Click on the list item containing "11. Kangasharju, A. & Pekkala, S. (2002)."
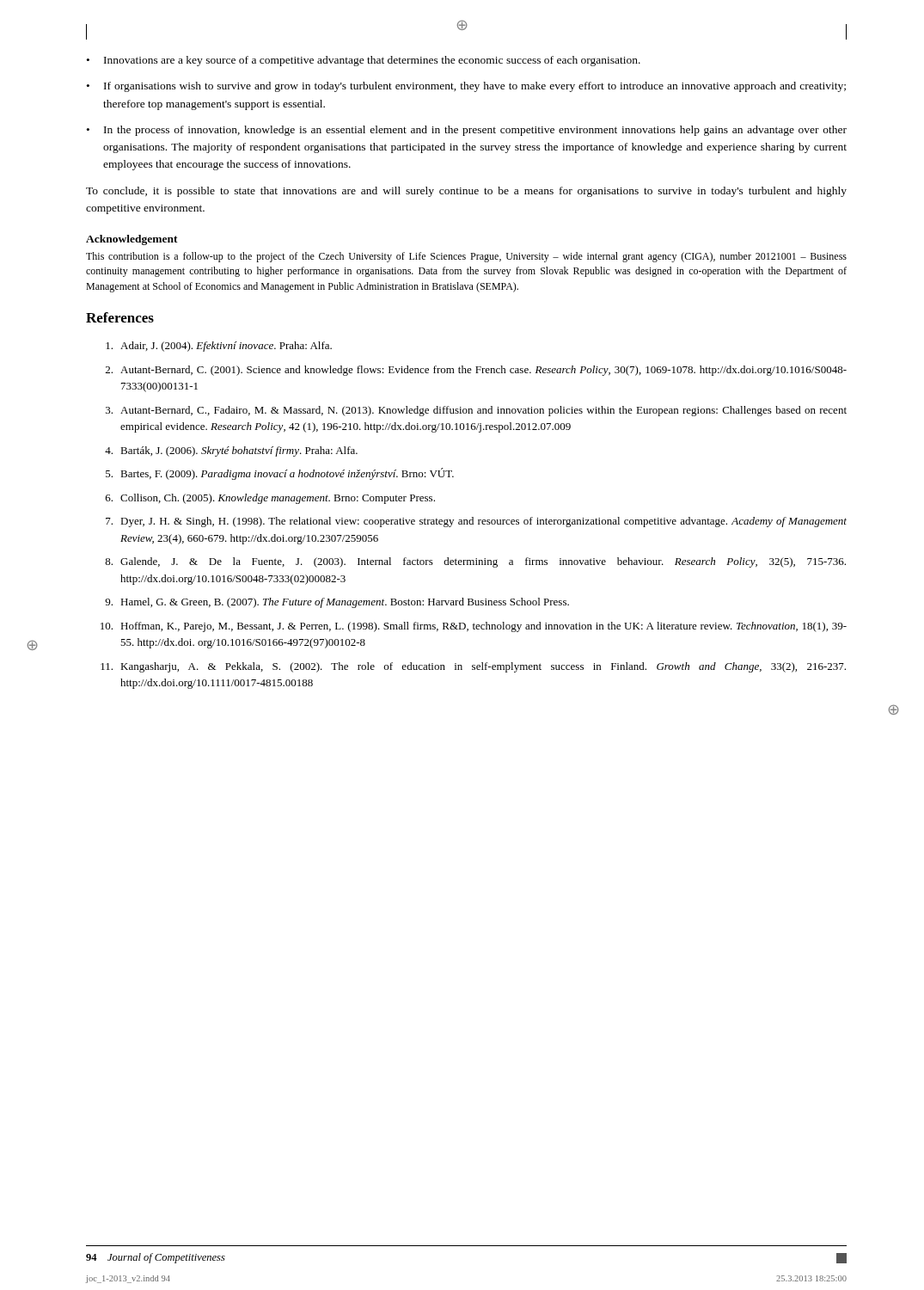 coord(466,674)
